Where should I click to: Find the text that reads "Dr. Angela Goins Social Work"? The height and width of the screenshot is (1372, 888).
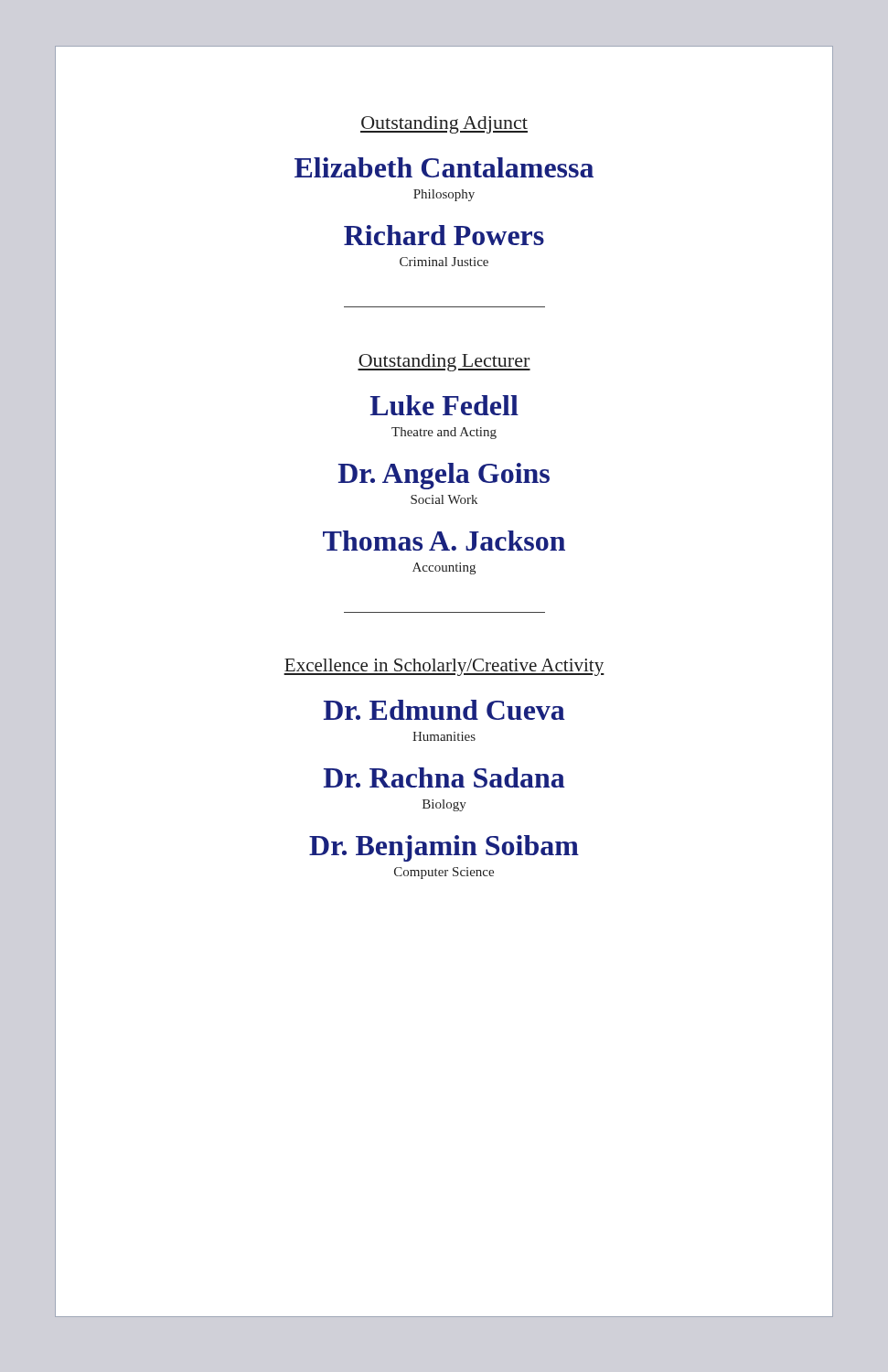click(x=444, y=482)
